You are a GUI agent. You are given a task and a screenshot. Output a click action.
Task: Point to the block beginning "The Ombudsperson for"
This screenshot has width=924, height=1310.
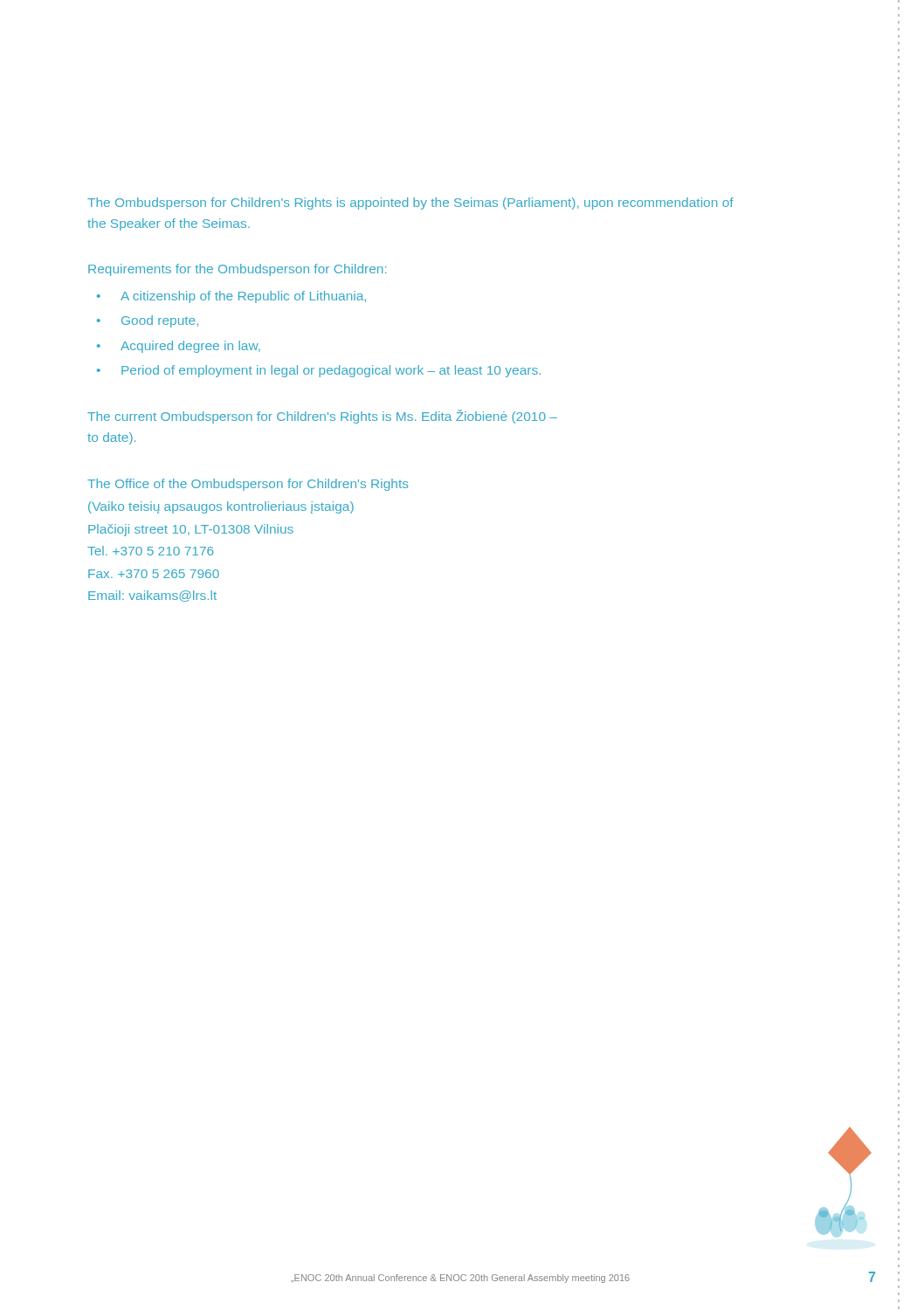[x=410, y=213]
